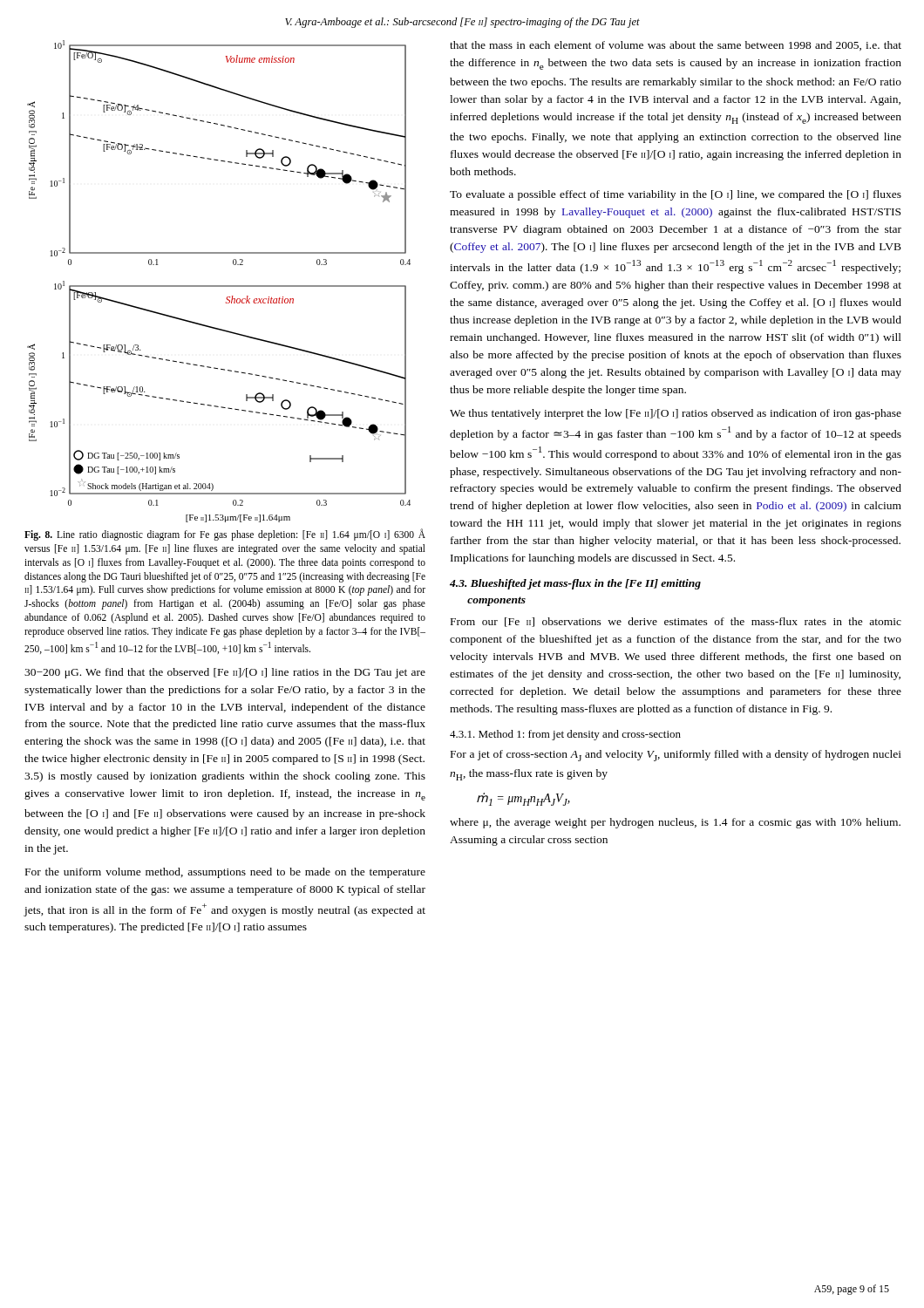Locate the block starting "Fig. 8. Line ratio diagnostic"
Screen dimensions: 1308x924
point(225,592)
